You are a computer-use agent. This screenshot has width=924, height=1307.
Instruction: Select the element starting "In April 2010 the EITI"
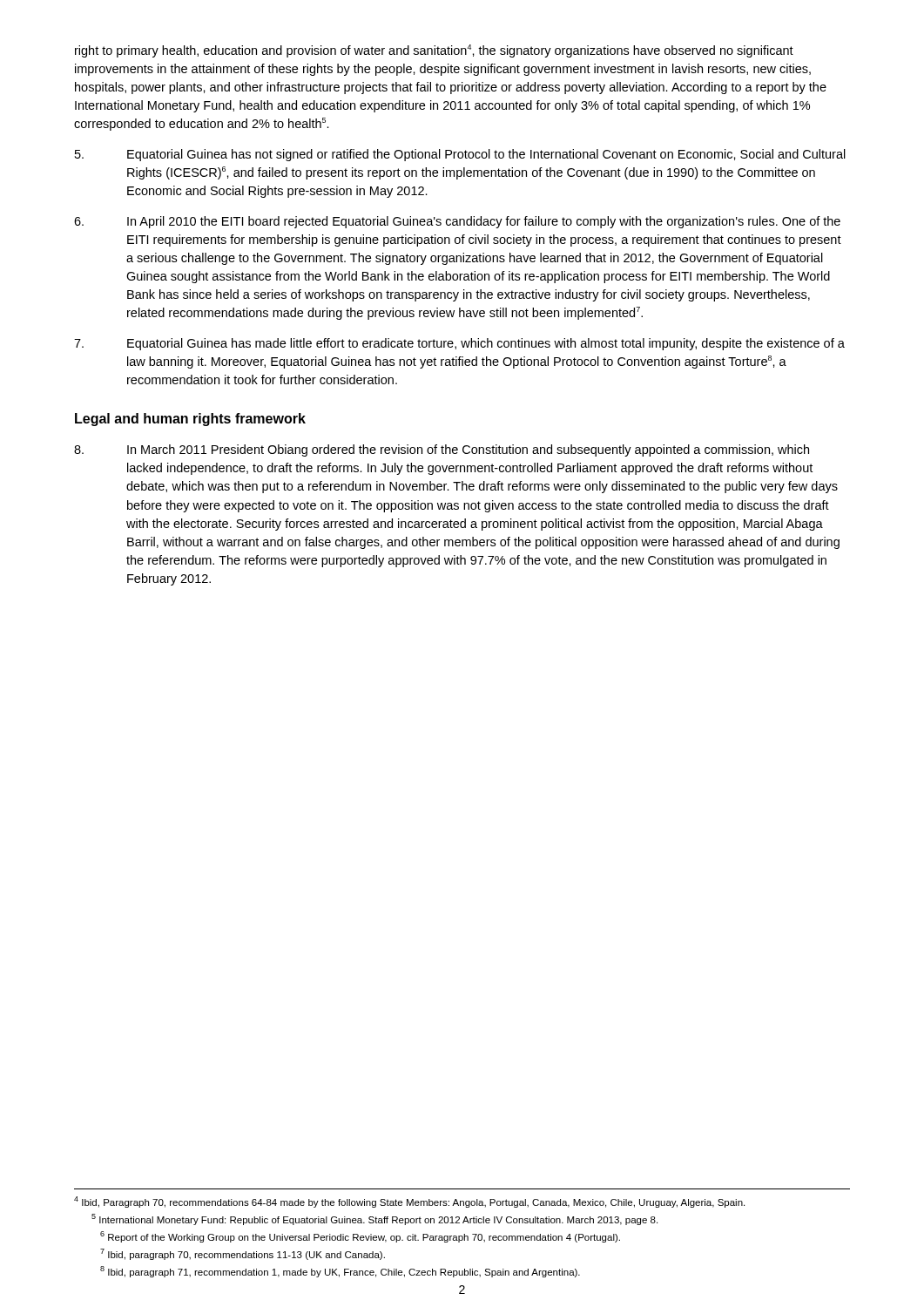coord(462,268)
